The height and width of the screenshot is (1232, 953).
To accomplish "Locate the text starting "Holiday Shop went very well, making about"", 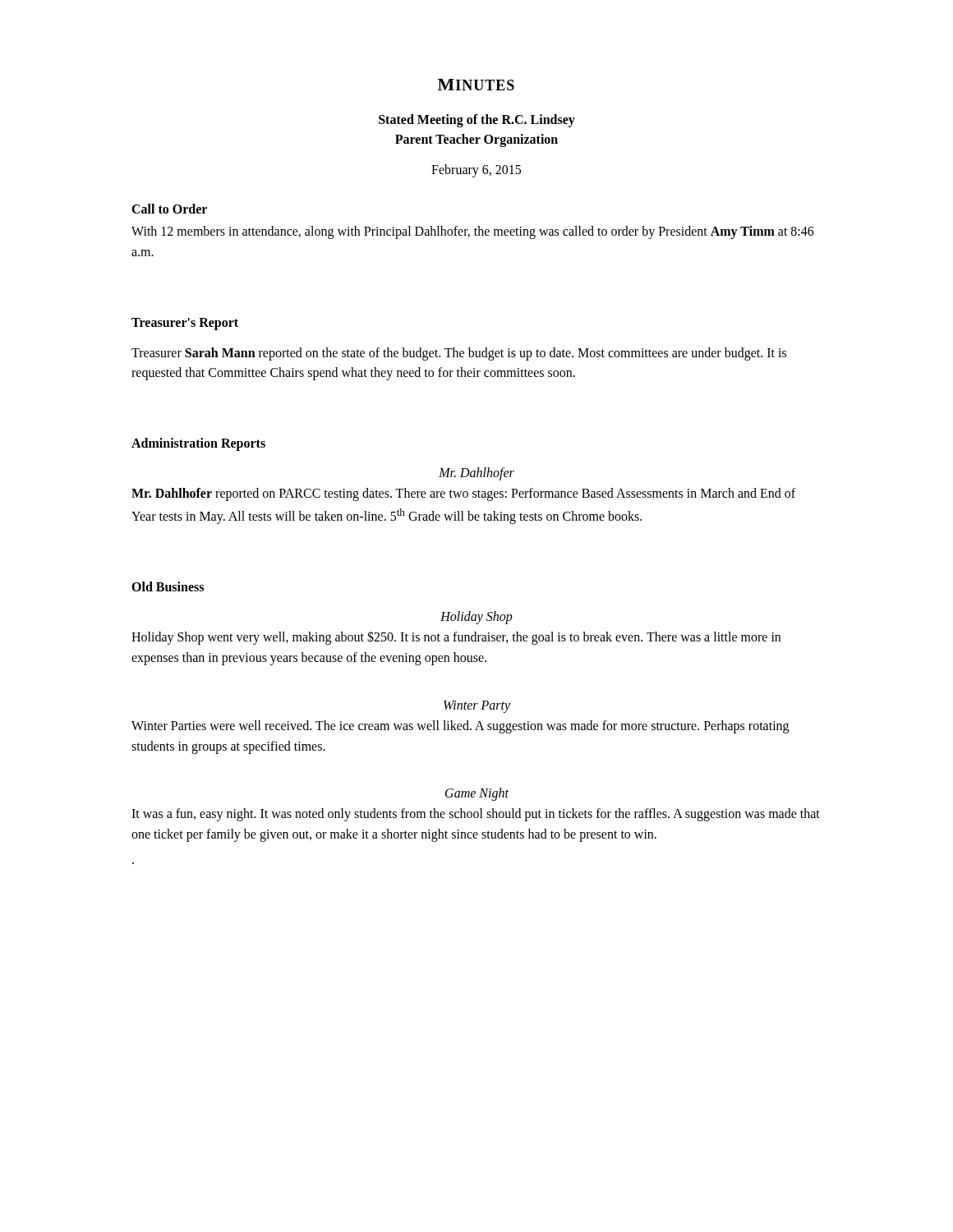I will [476, 648].
